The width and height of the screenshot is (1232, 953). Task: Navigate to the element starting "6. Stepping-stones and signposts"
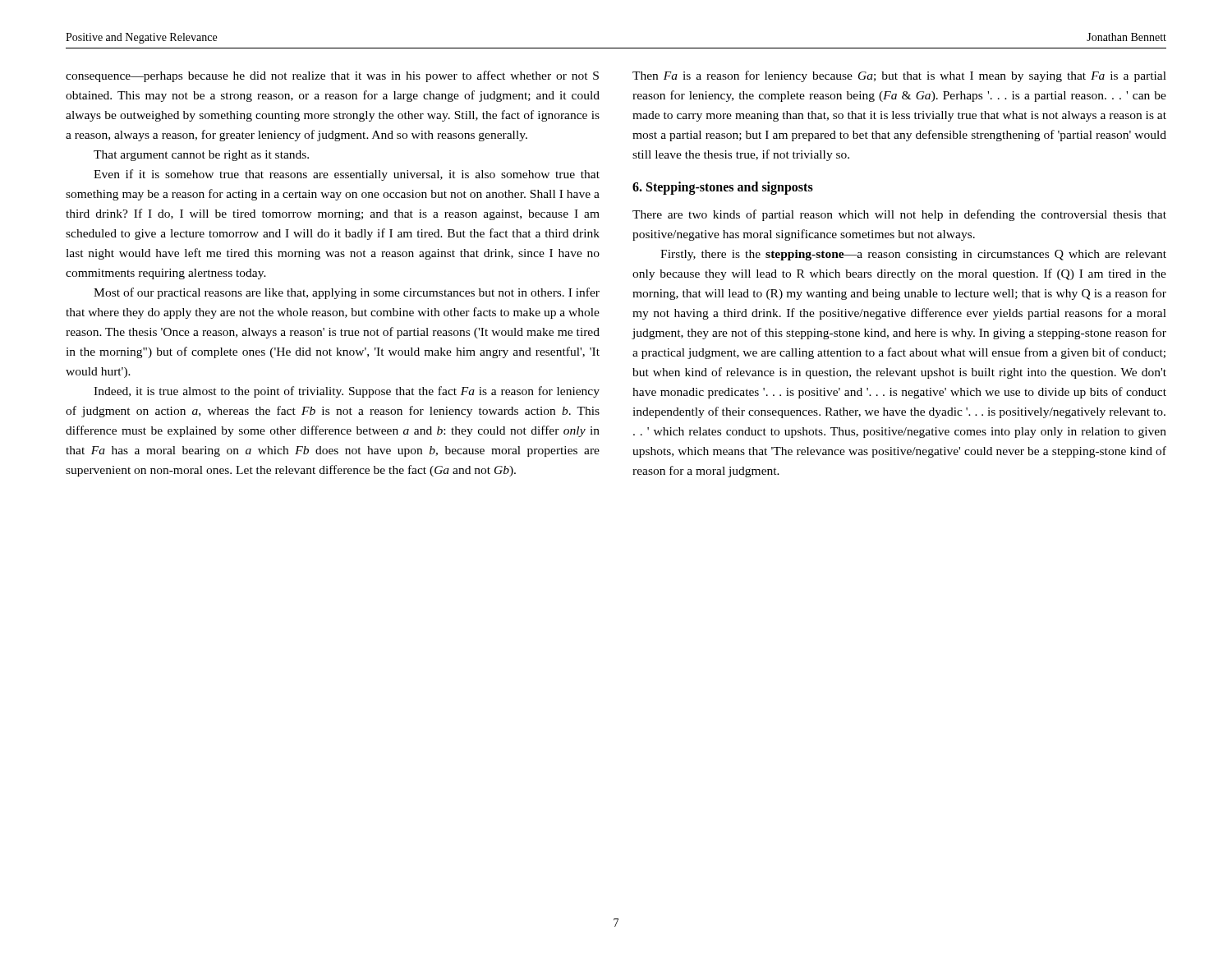(723, 188)
